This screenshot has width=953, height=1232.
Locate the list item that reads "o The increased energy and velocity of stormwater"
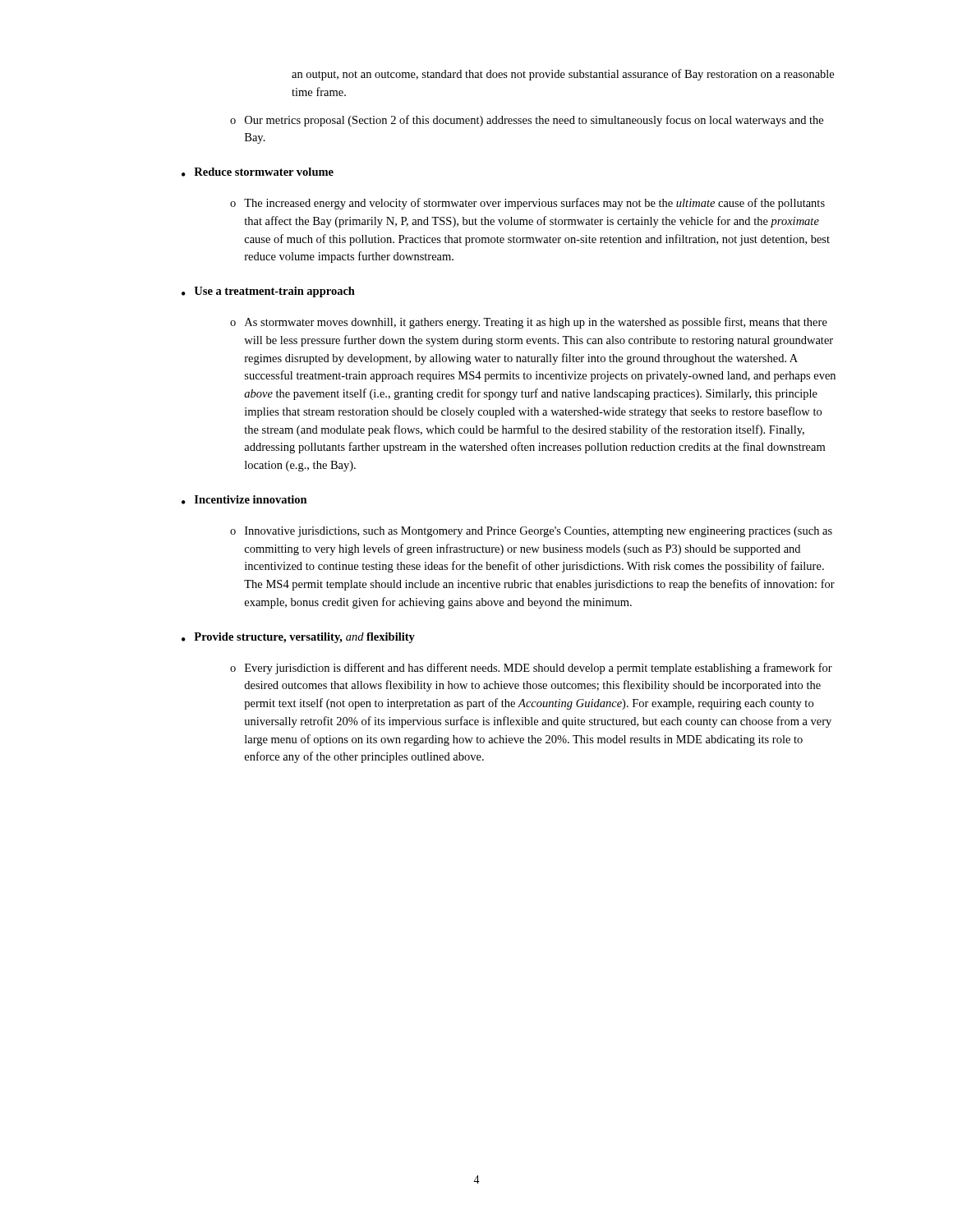click(x=534, y=230)
